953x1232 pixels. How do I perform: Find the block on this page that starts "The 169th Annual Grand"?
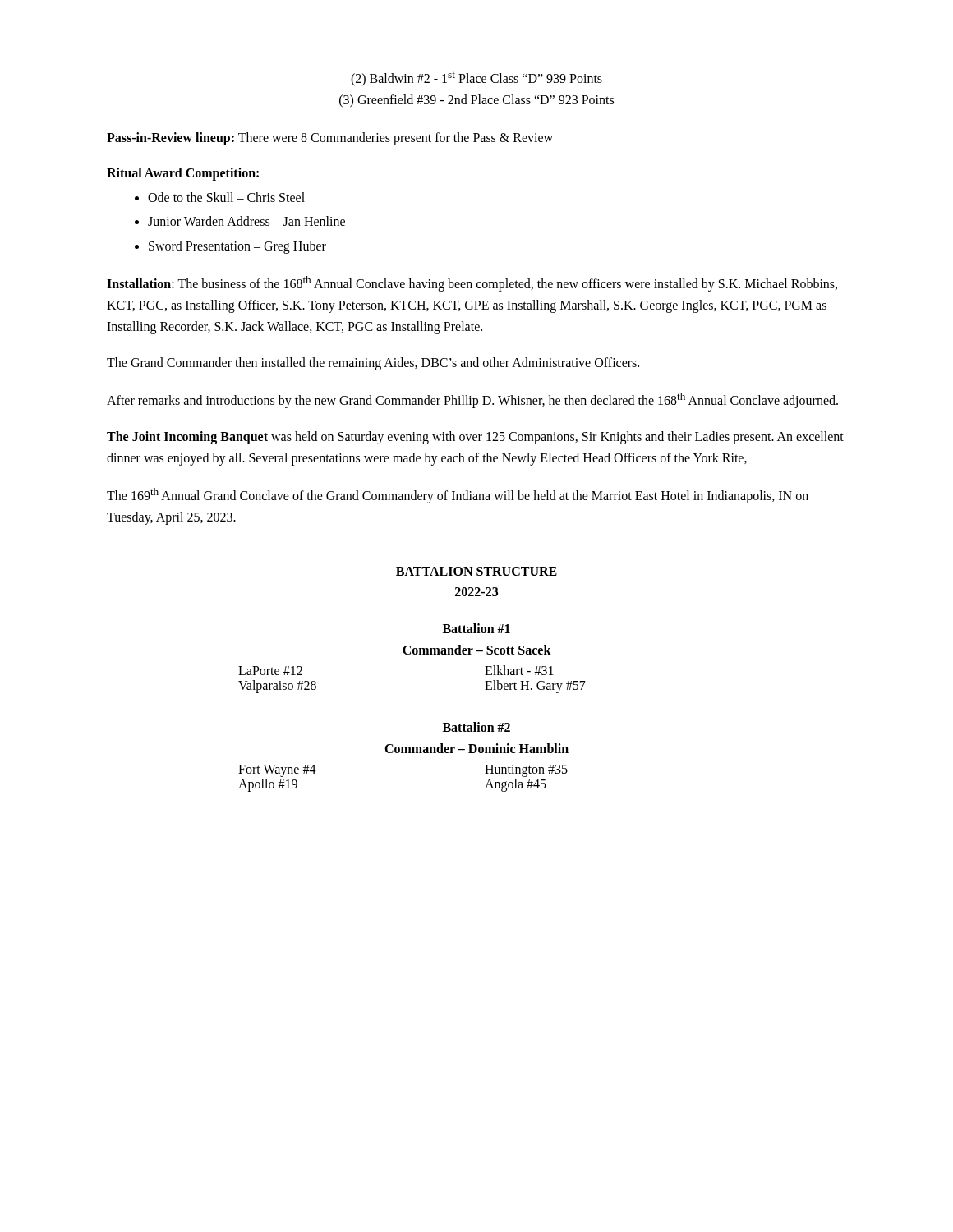[x=458, y=505]
